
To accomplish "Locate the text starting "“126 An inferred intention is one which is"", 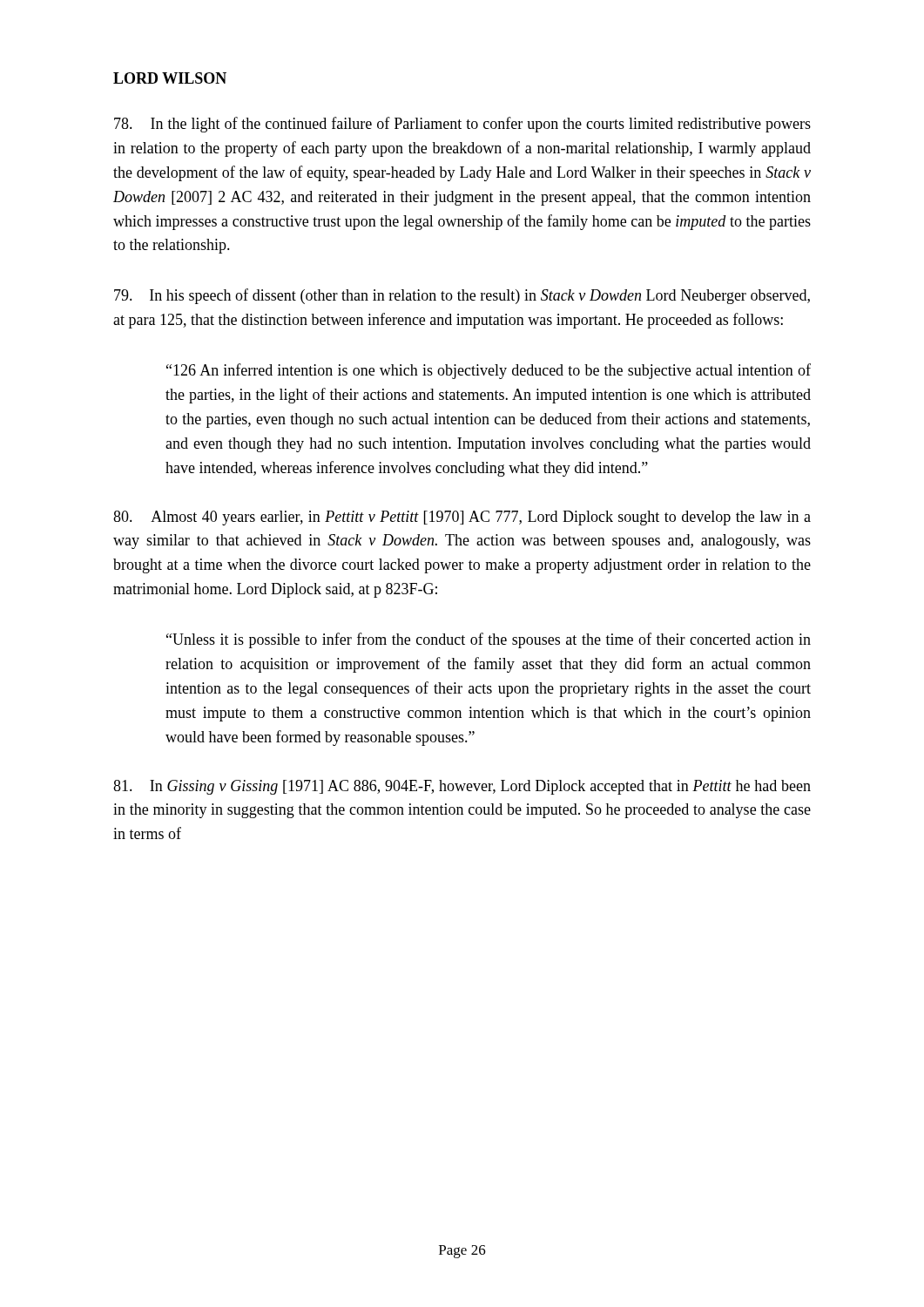I will pyautogui.click(x=488, y=420).
